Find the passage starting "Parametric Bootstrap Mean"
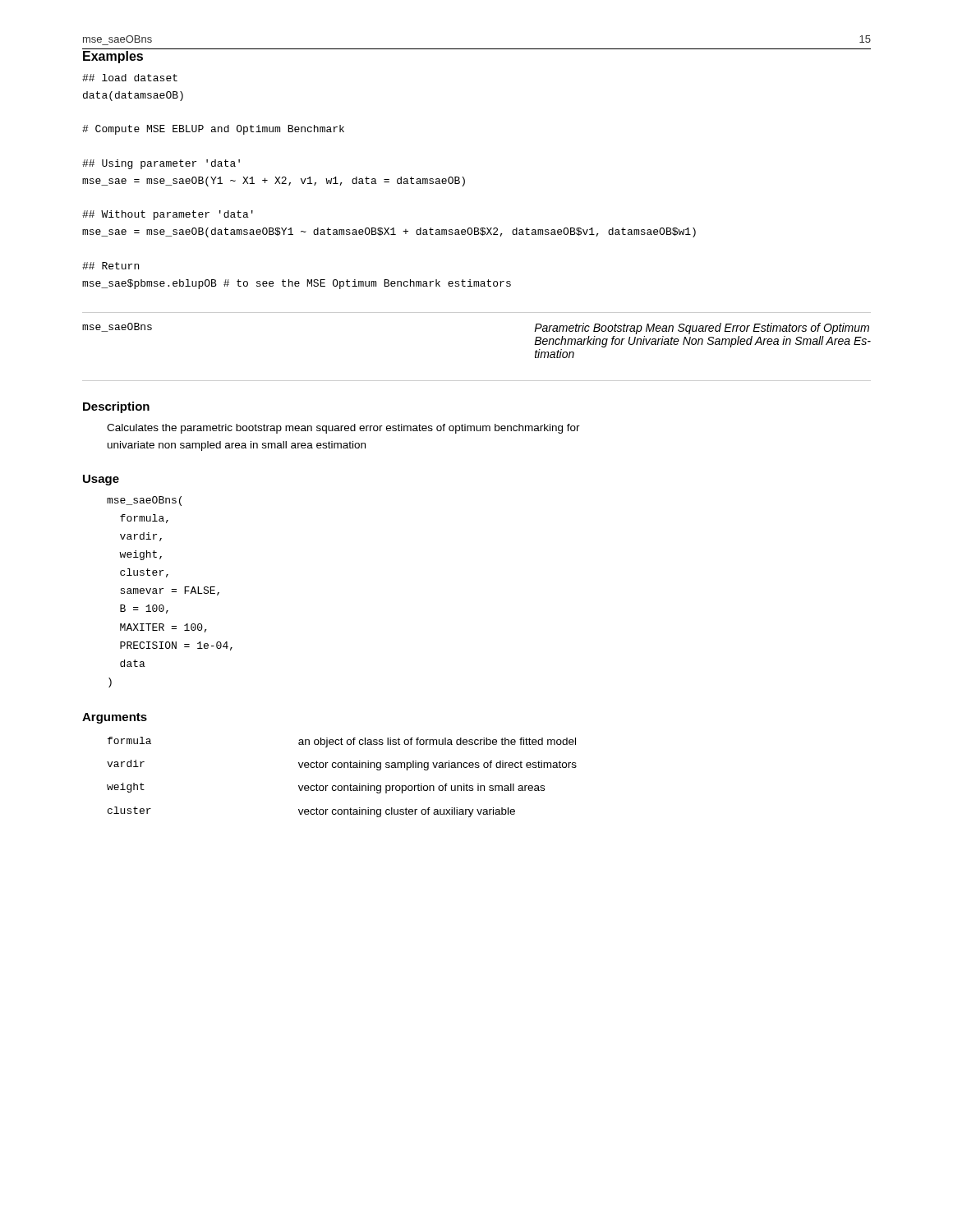This screenshot has width=953, height=1232. tap(703, 341)
